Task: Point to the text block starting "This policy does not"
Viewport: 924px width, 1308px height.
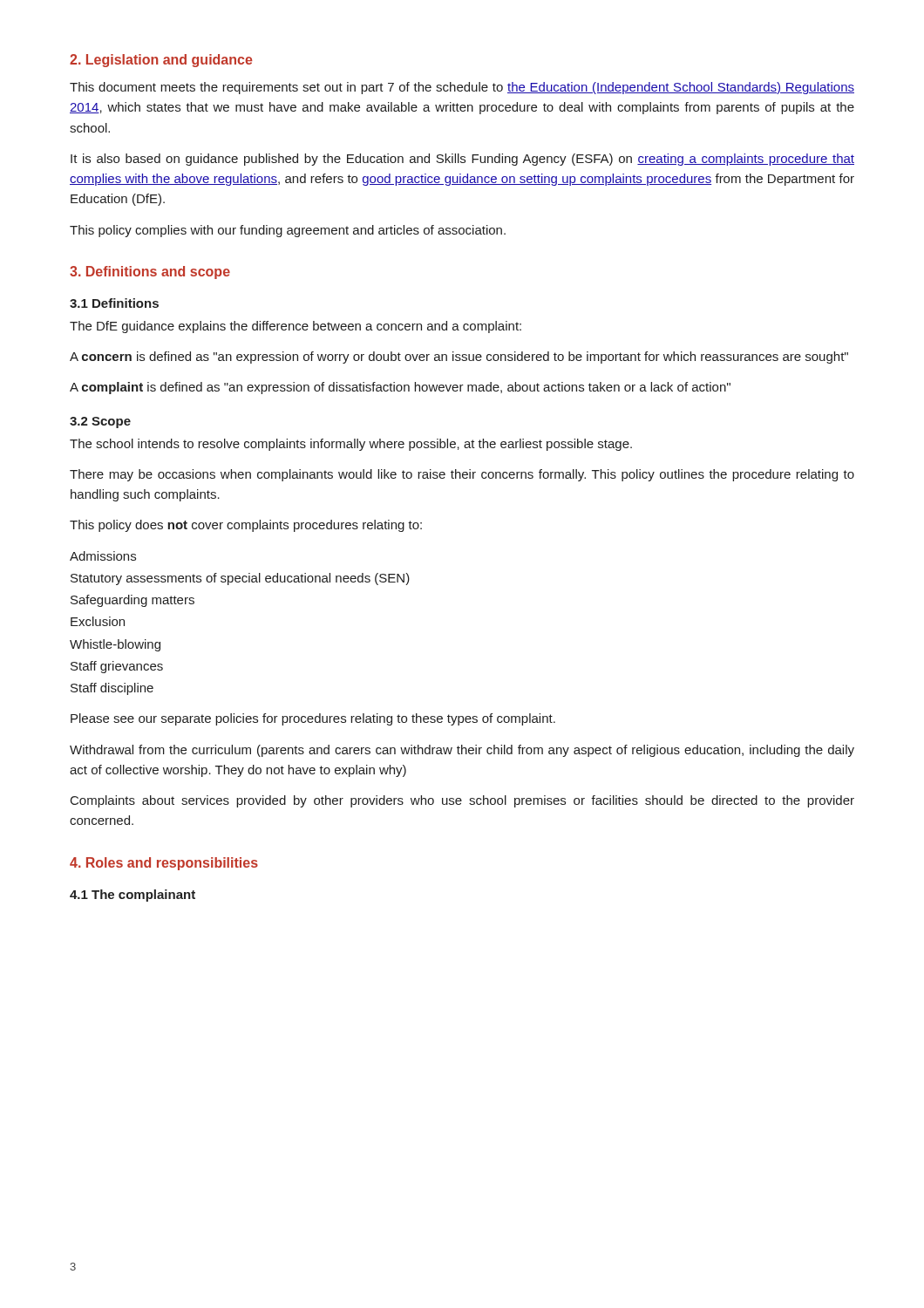Action: click(246, 525)
